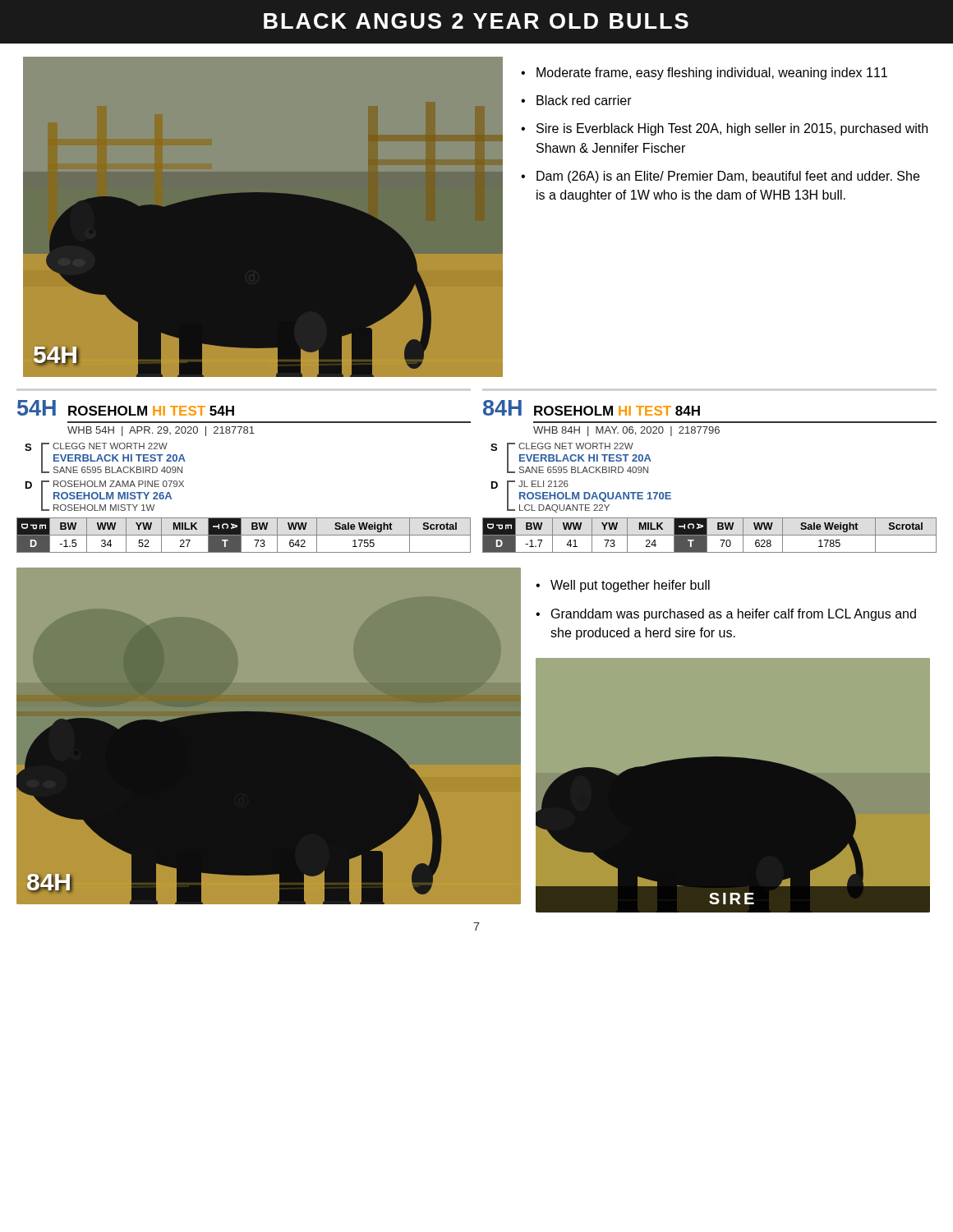
Task: Find the element starting "ROSEHOLM DAQUANTE 170E"
Action: tap(595, 496)
